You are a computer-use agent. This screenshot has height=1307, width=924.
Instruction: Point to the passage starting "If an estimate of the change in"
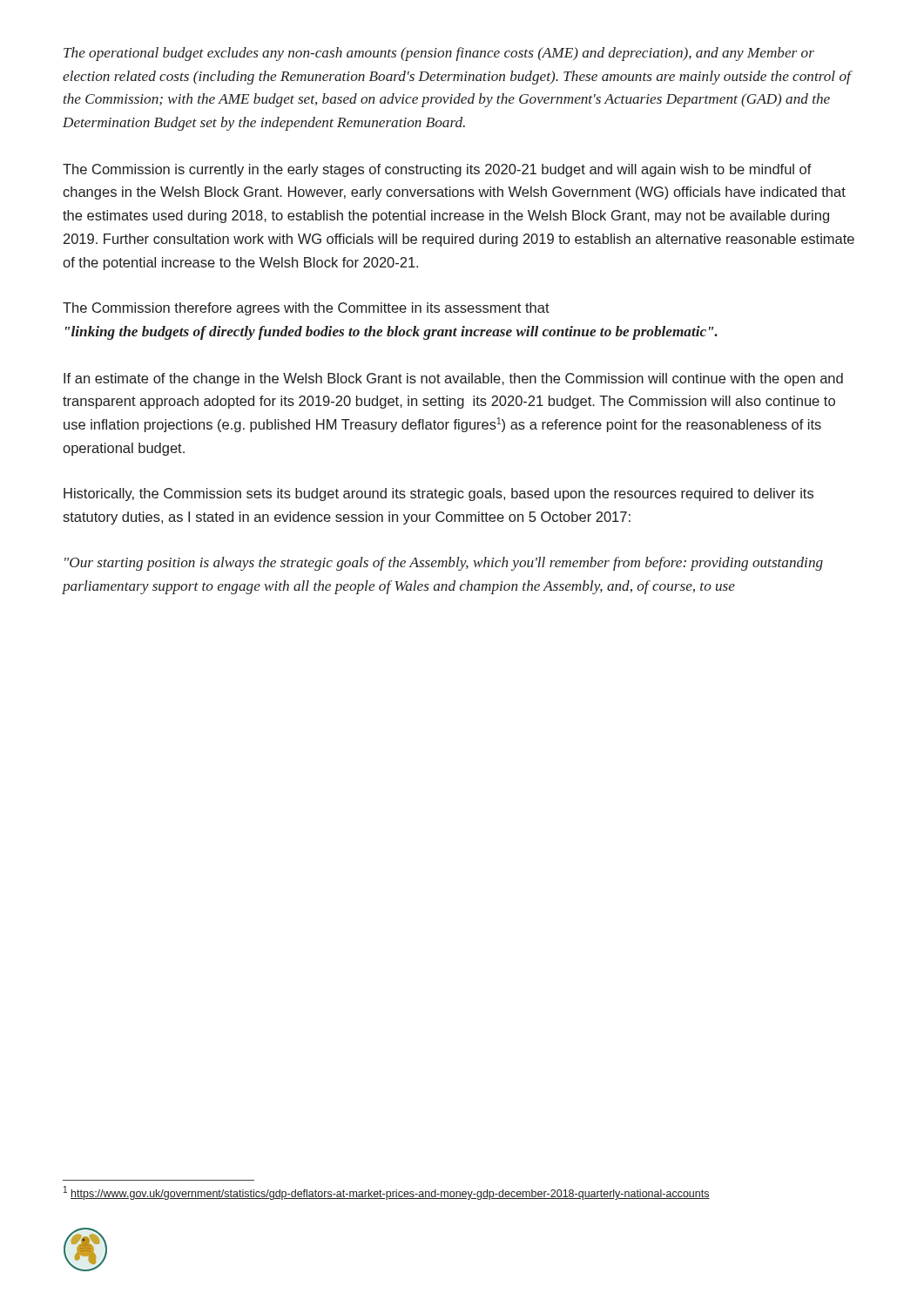click(x=453, y=413)
